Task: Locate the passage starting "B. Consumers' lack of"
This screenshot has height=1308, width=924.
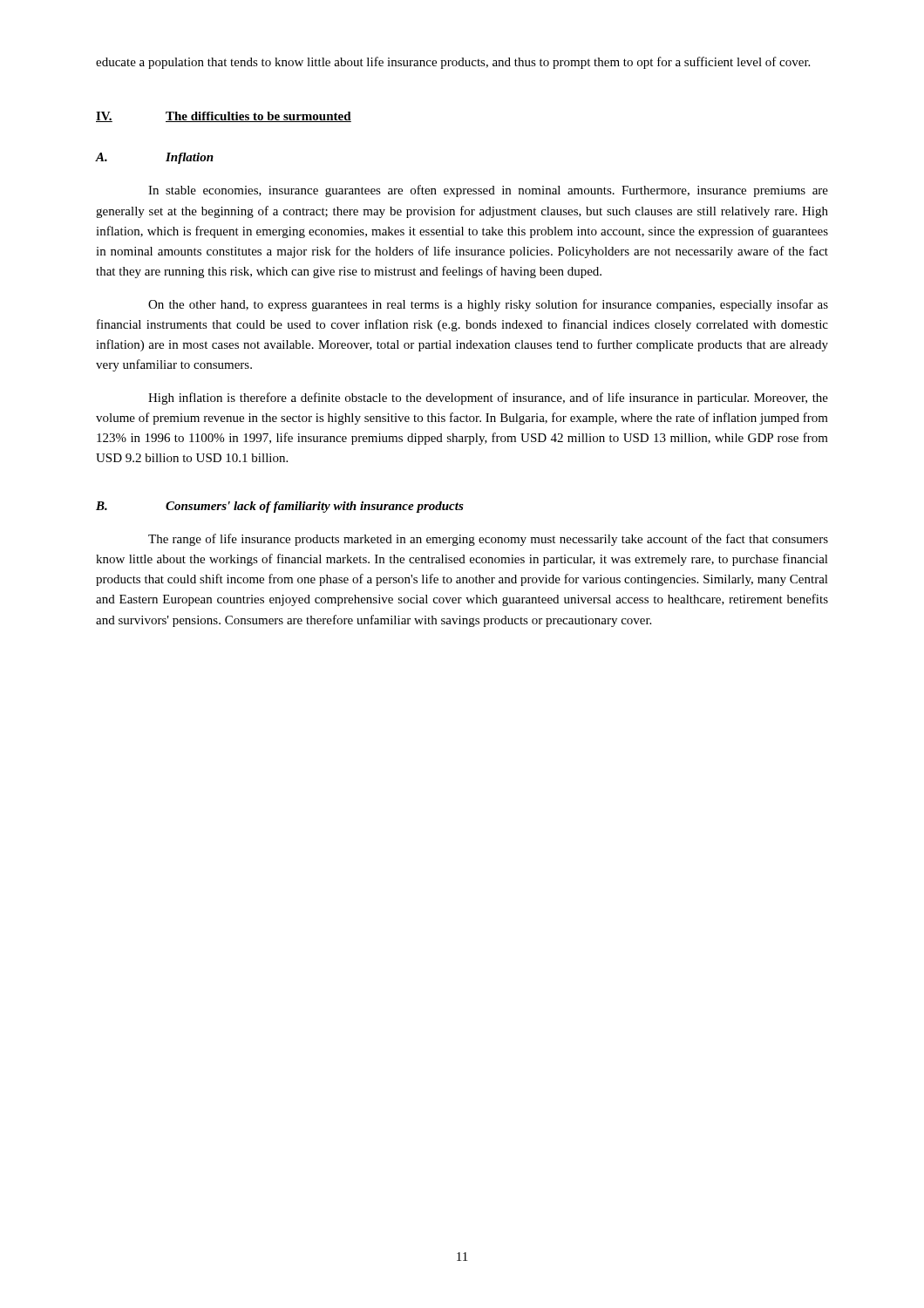Action: coord(280,506)
